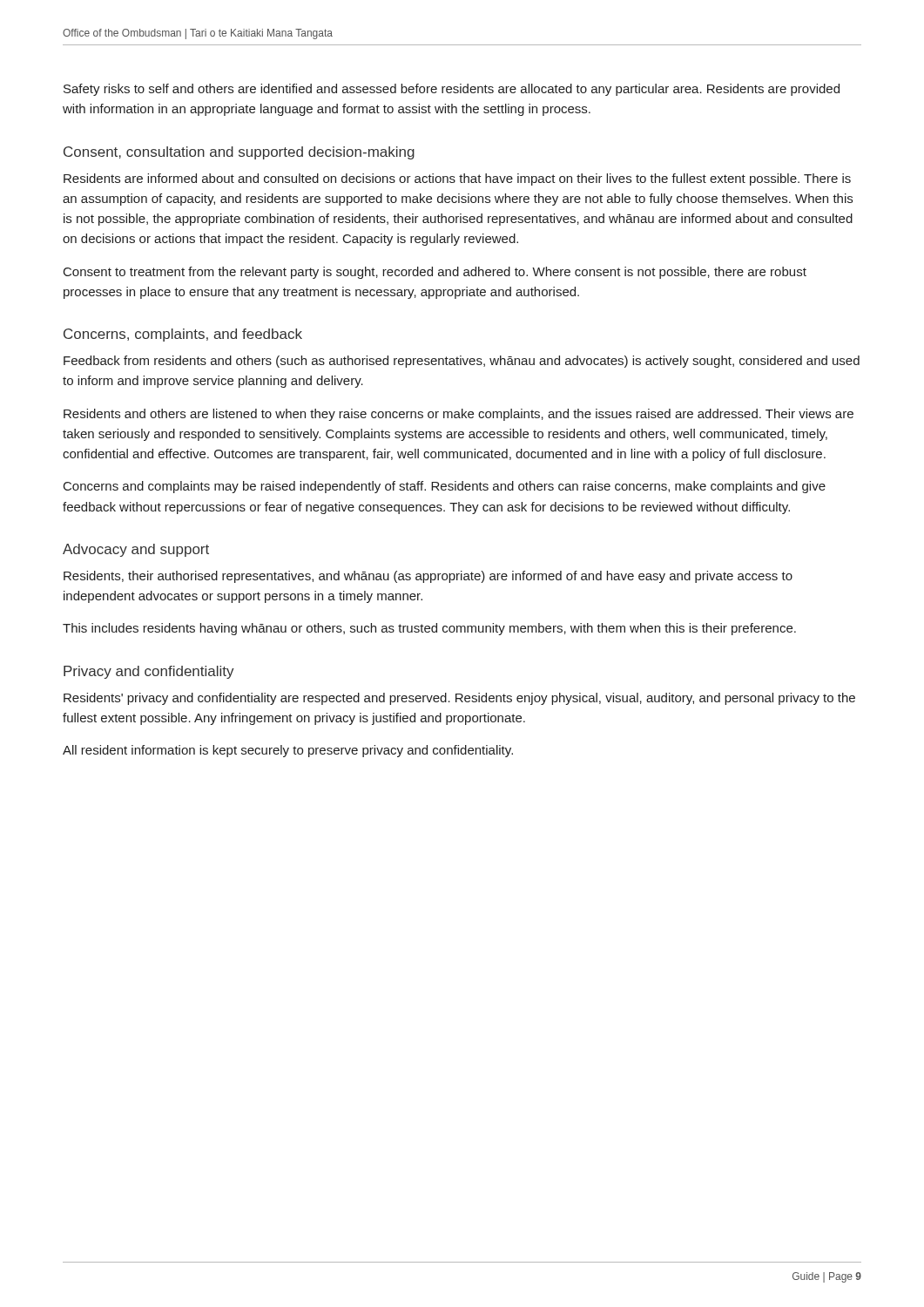Screen dimensions: 1307x924
Task: Locate the region starting "Privacy and confidentiality"
Action: [x=148, y=671]
